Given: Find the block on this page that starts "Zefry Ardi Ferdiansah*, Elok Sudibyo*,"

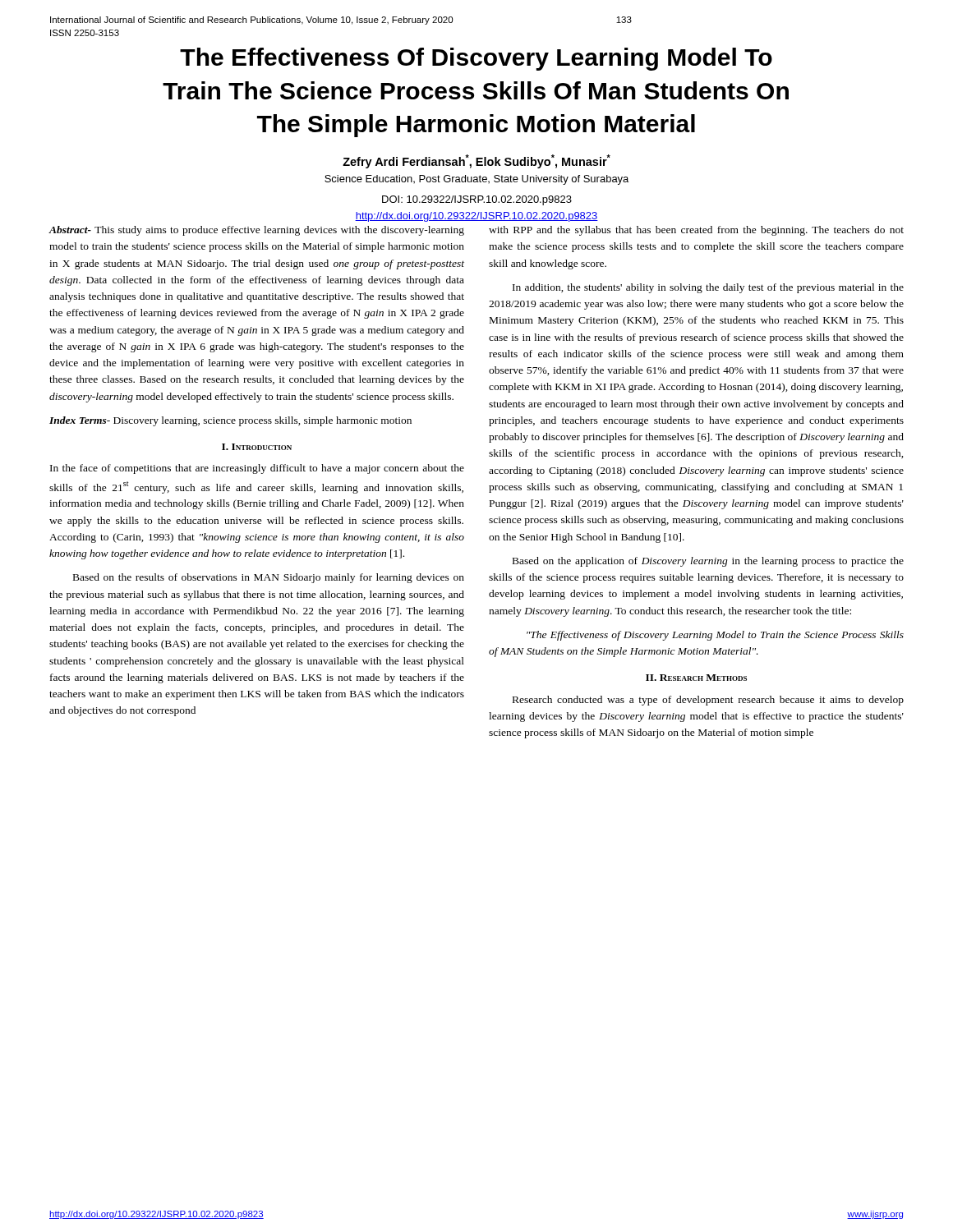Looking at the screenshot, I should pos(476,160).
